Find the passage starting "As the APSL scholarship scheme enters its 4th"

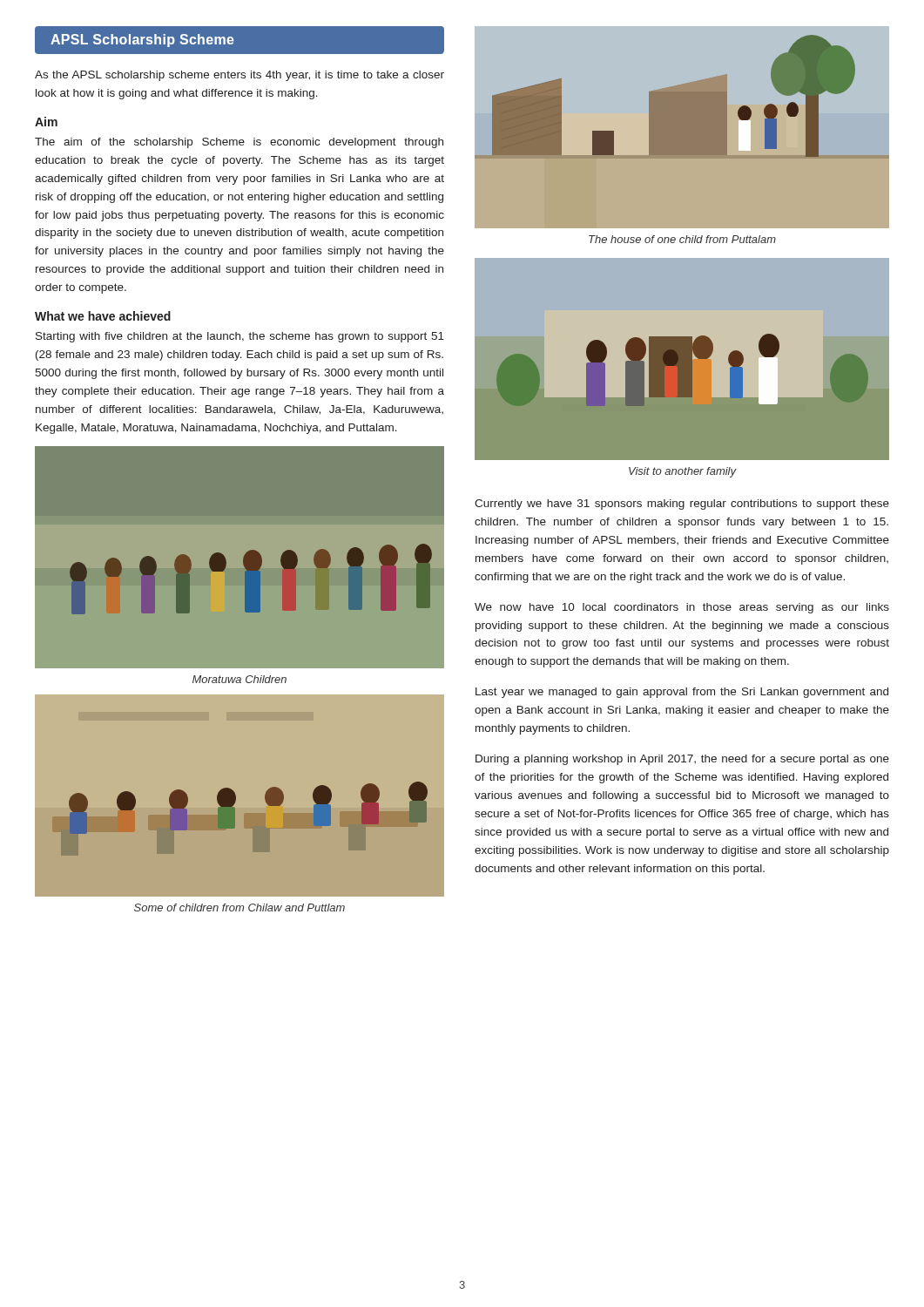tap(240, 84)
